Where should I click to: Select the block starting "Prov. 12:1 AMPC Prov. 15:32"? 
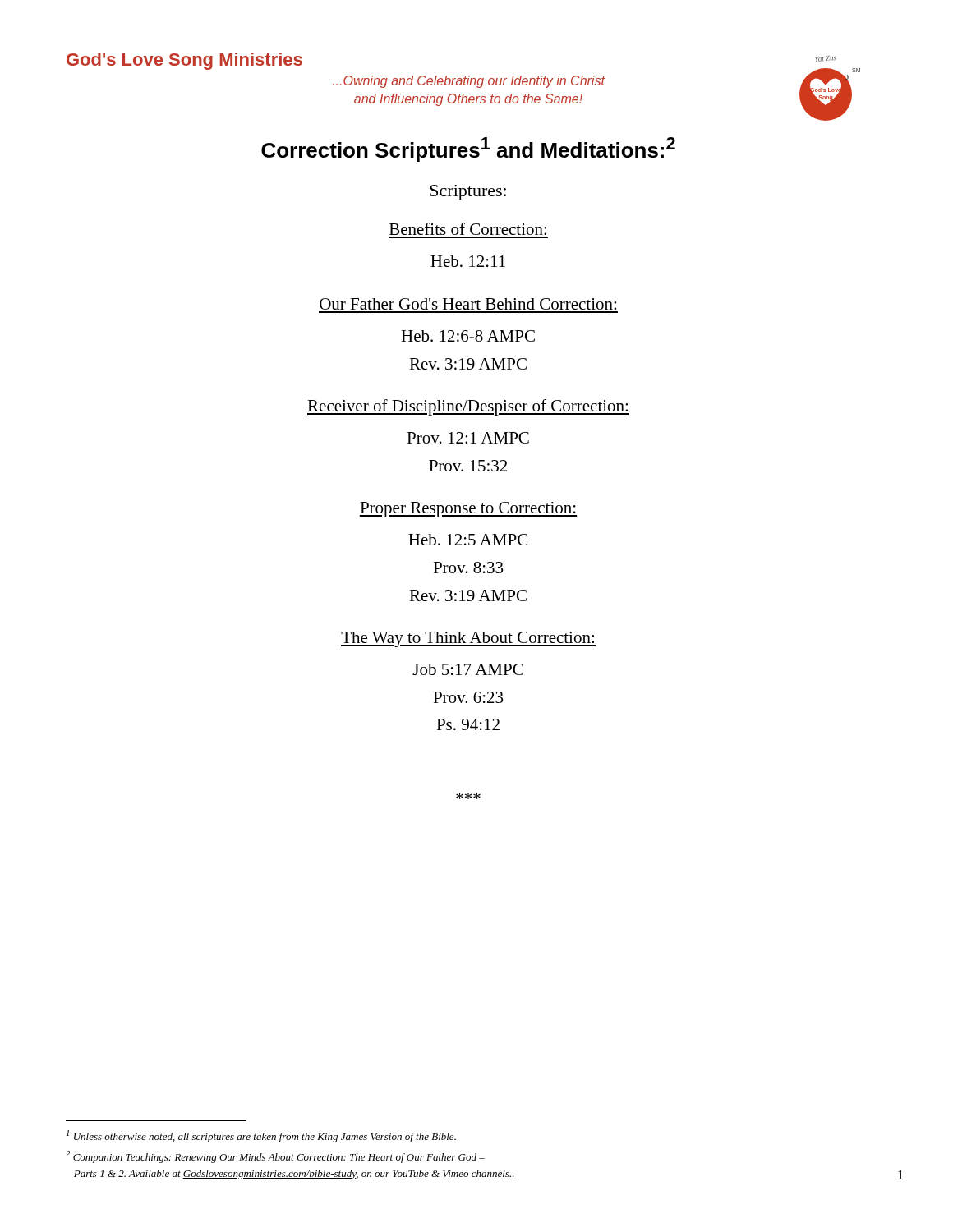(x=468, y=452)
